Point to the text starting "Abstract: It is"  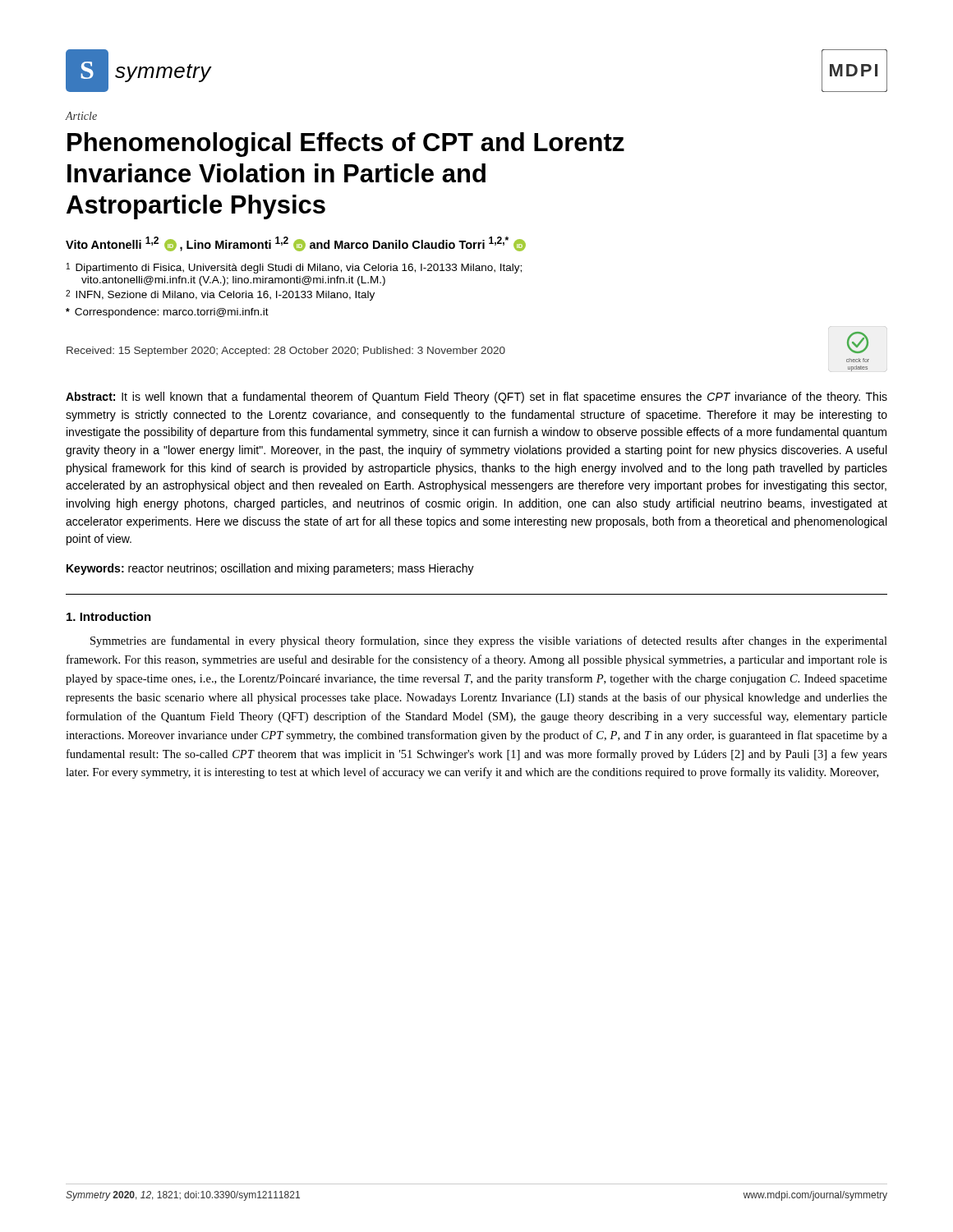point(476,469)
